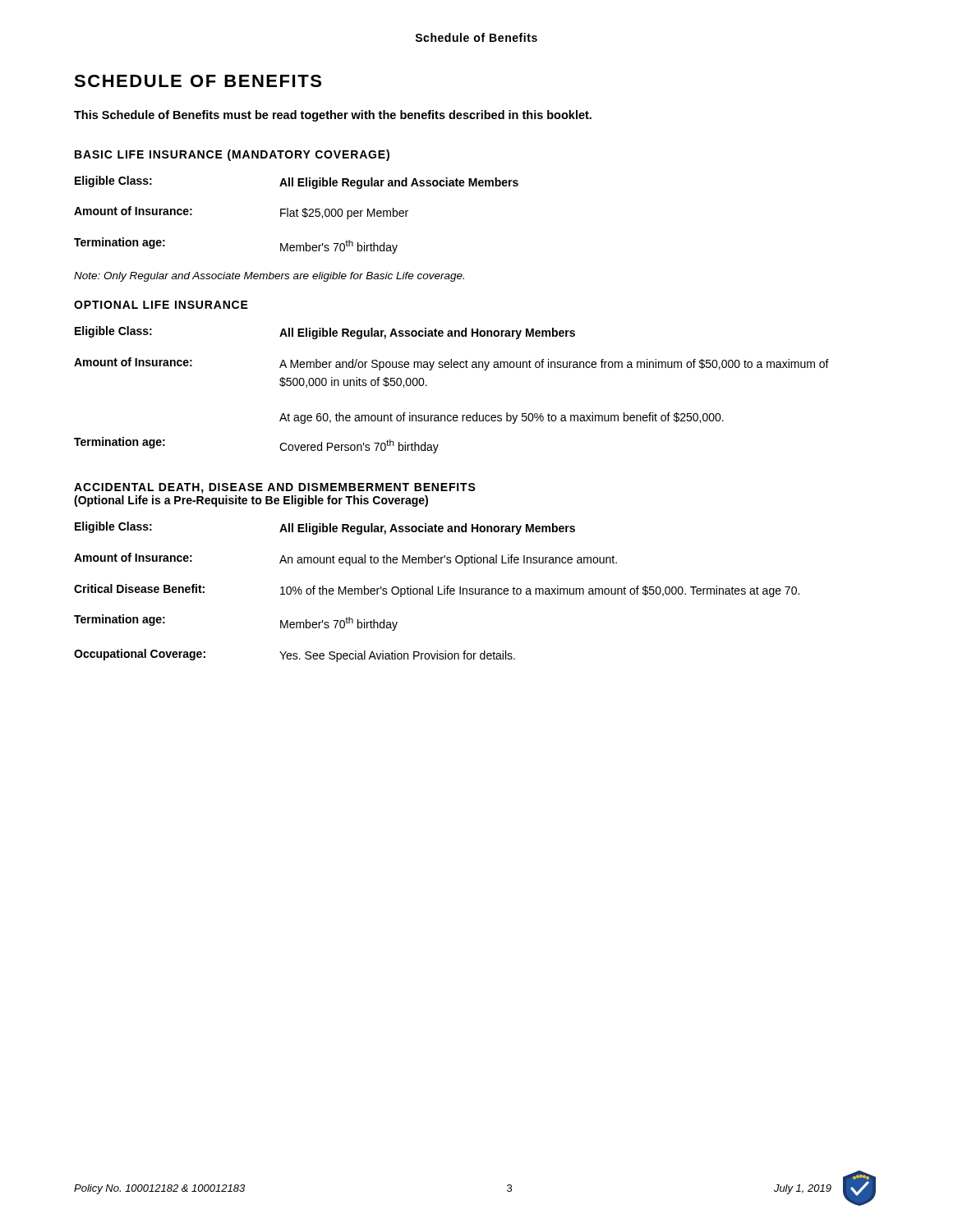The image size is (953, 1232).
Task: Point to "Eligible Class: All Eligible Regular and Associate Members"
Action: (x=476, y=183)
